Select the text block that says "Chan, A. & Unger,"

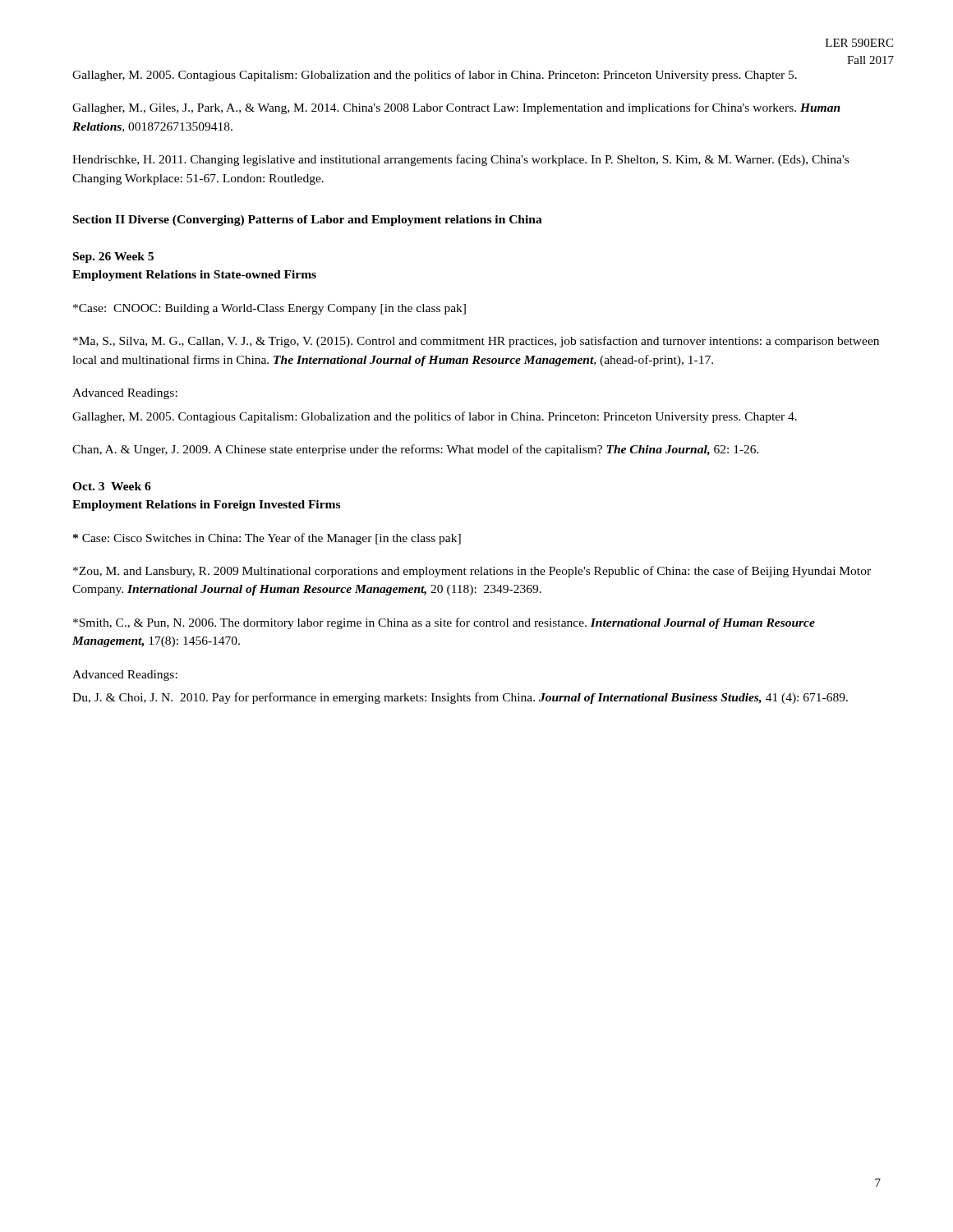coord(416,449)
